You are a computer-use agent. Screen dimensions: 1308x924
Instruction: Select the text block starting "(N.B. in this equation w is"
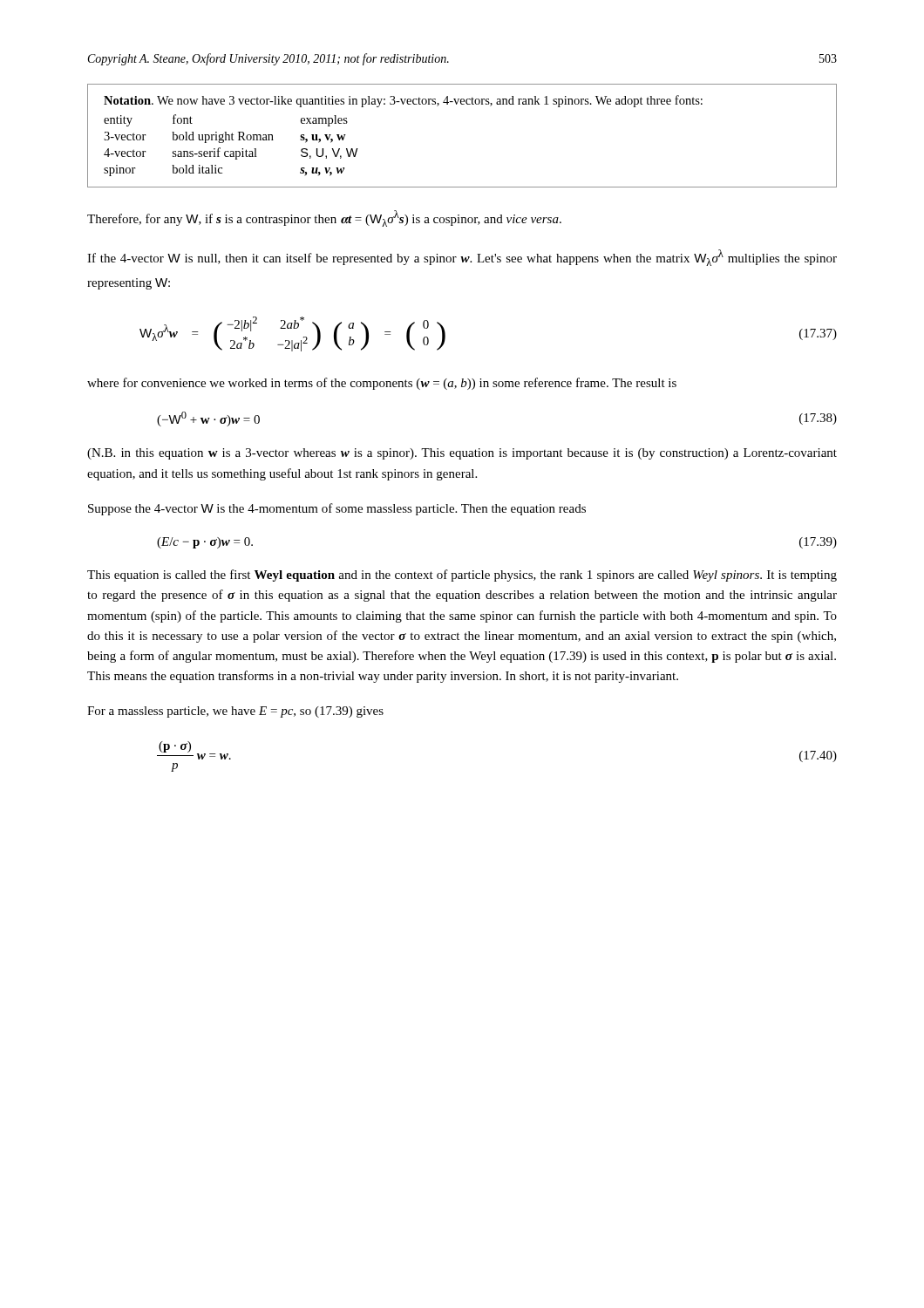pyautogui.click(x=462, y=463)
